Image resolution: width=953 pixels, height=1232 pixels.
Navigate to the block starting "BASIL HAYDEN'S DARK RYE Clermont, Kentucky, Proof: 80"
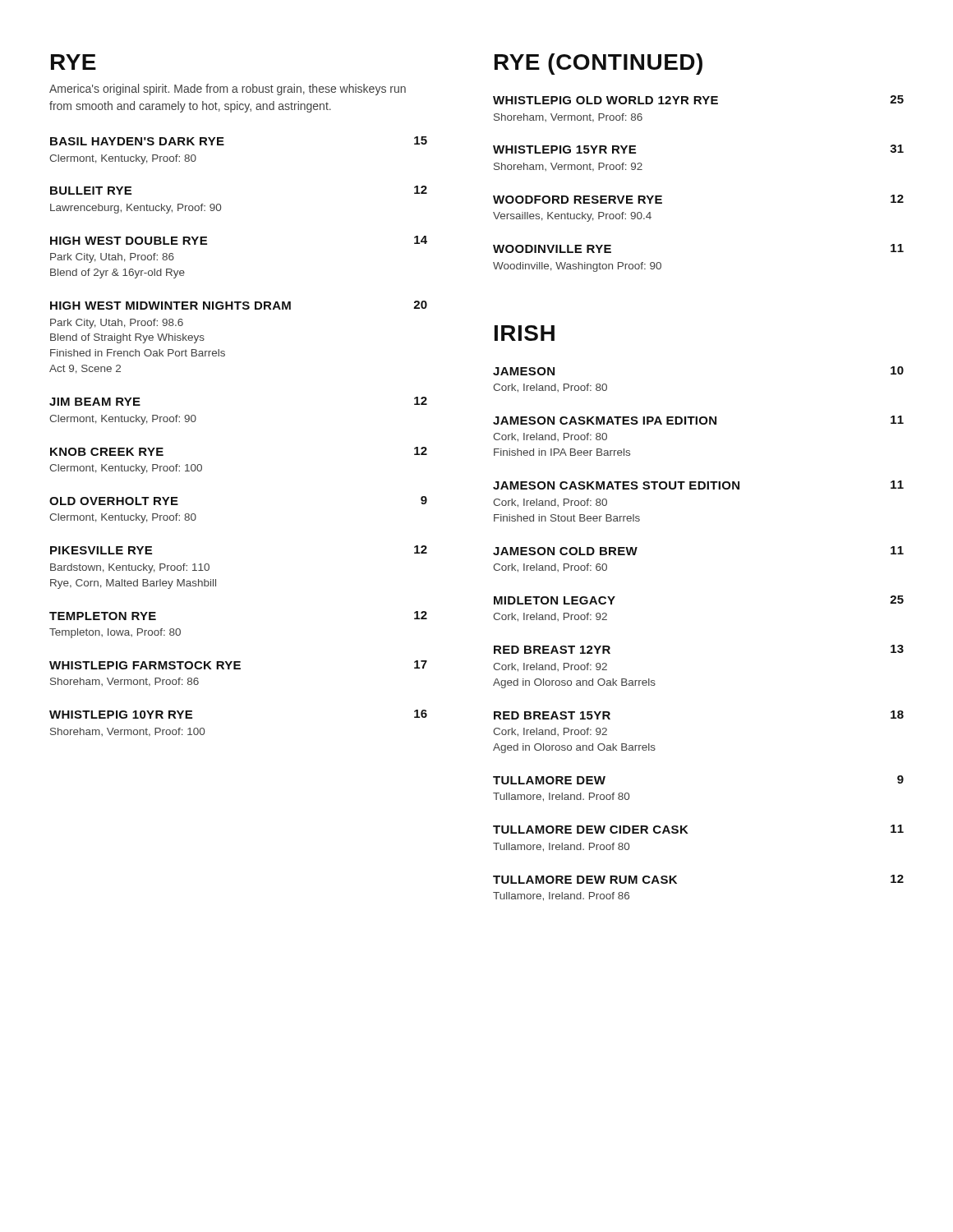click(138, 141)
